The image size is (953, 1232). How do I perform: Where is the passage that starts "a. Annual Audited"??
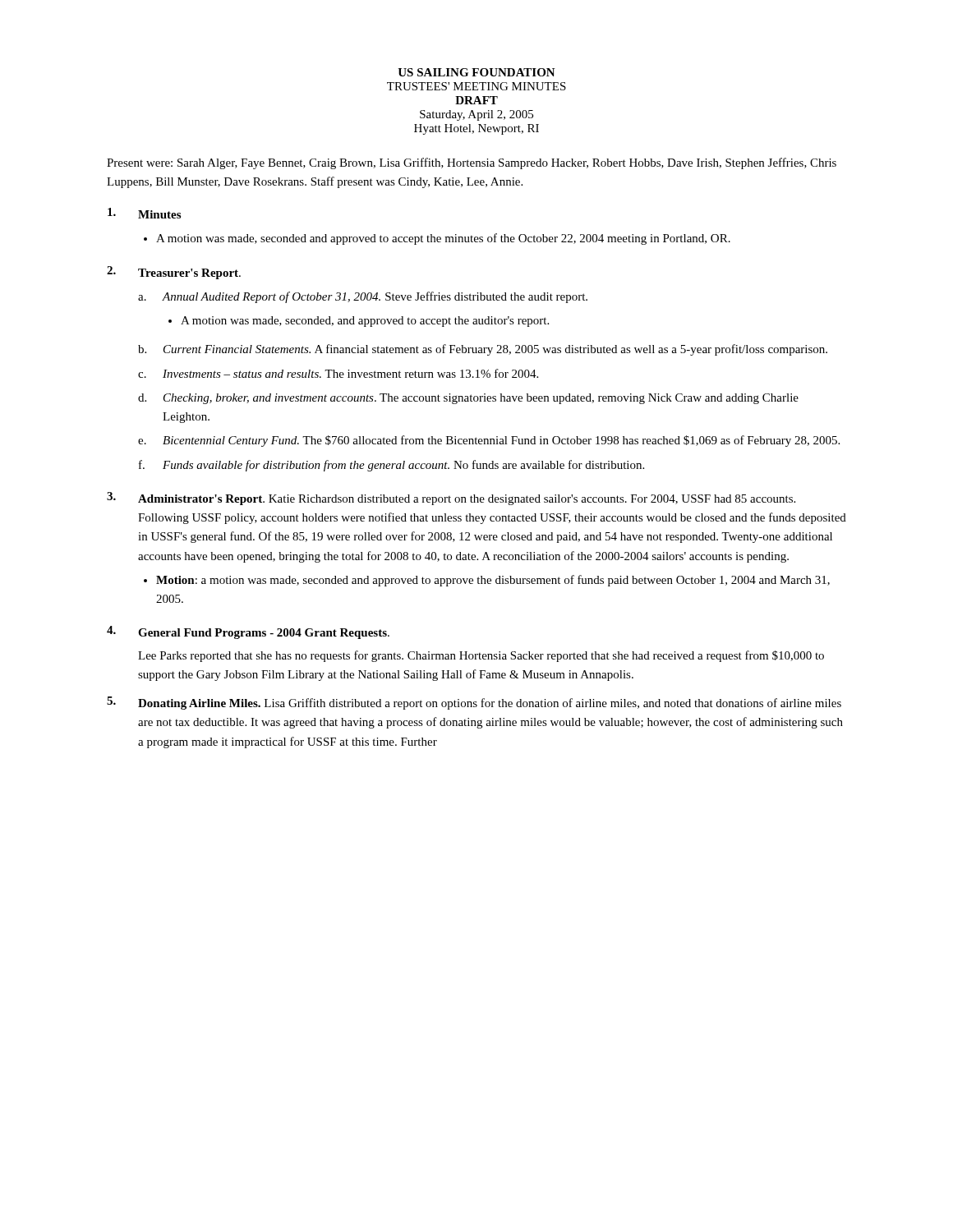(x=492, y=311)
